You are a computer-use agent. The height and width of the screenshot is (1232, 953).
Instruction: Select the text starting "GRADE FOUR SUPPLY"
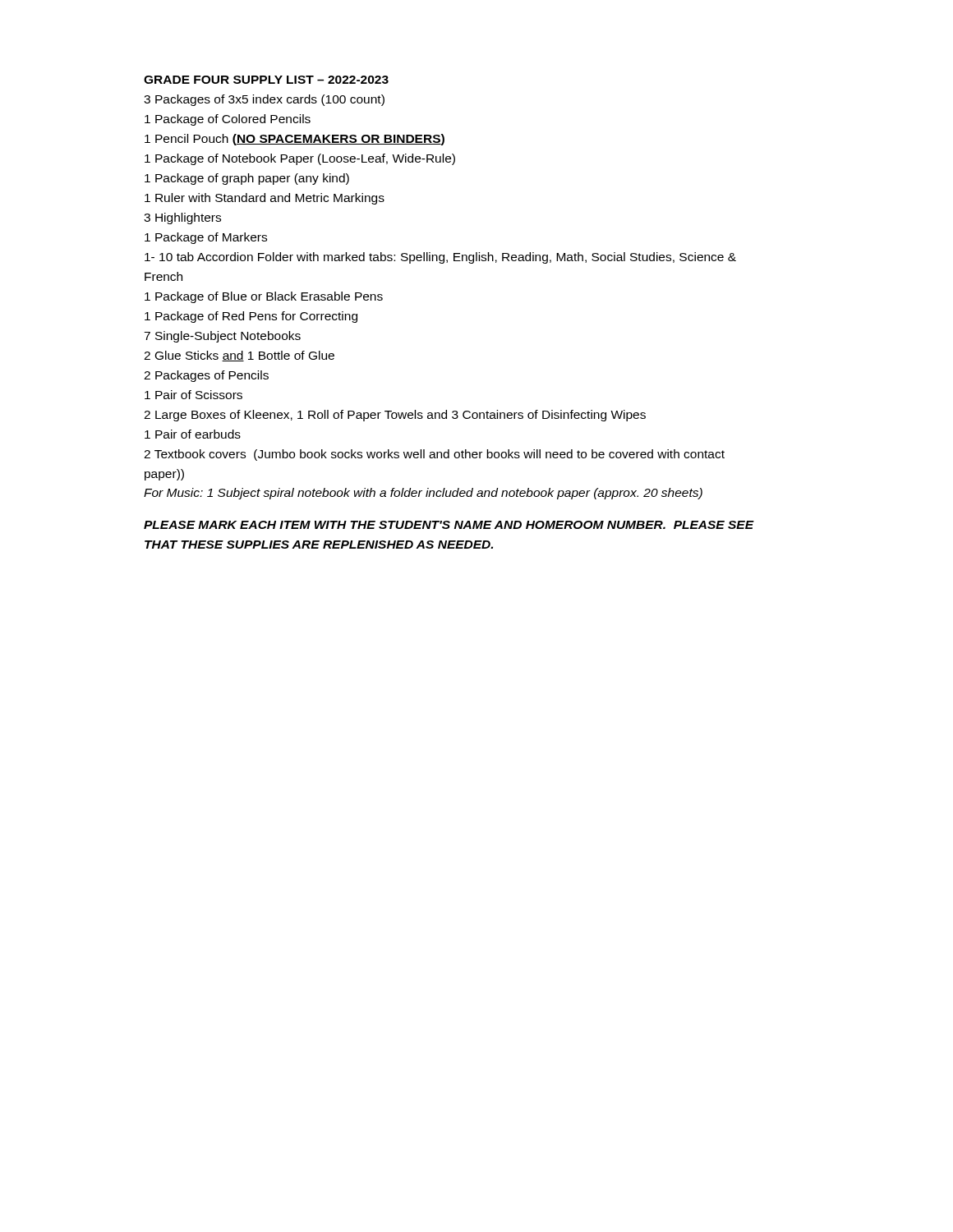(266, 79)
